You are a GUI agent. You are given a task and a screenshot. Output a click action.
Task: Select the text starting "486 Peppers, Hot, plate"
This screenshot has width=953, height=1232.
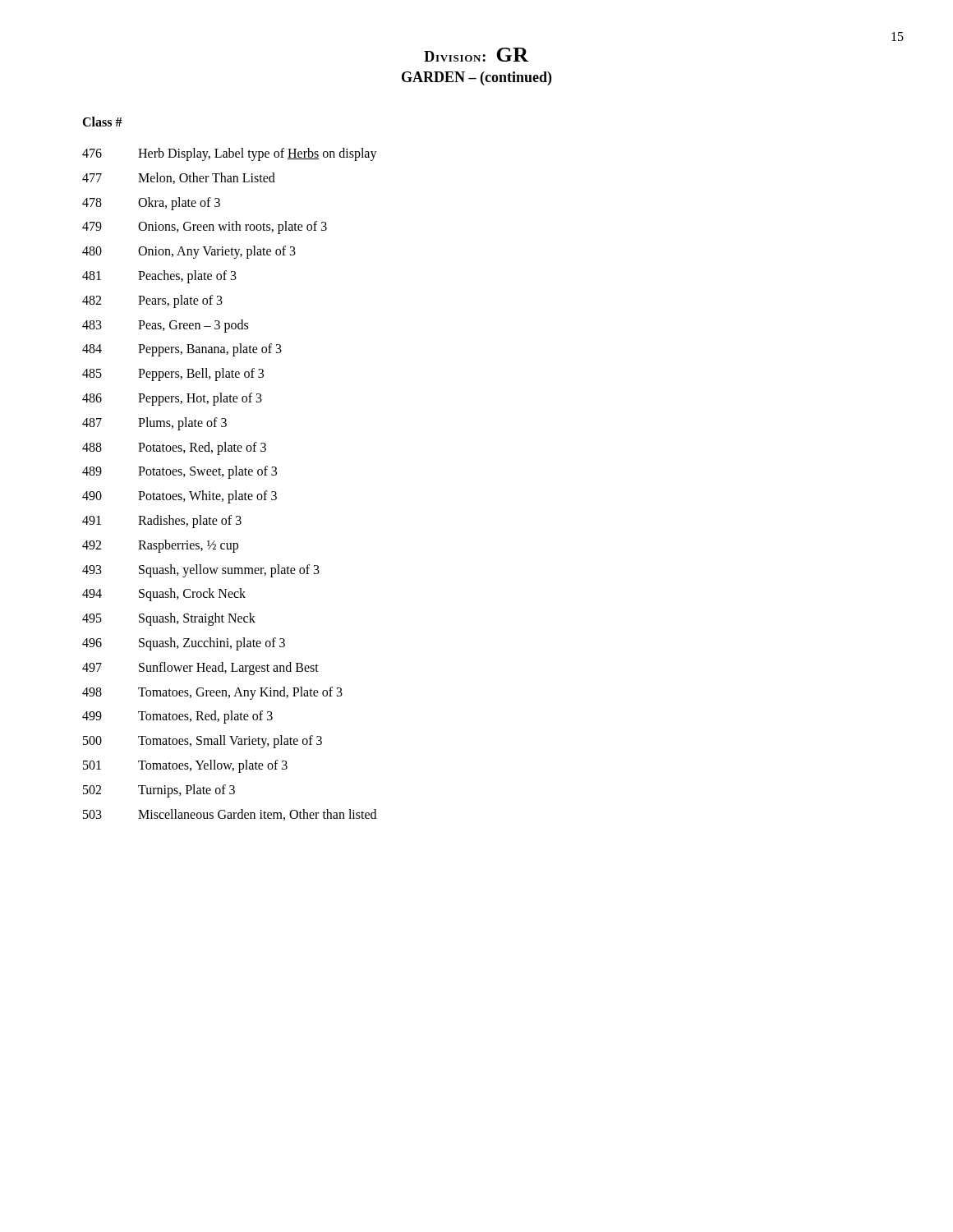pos(172,399)
